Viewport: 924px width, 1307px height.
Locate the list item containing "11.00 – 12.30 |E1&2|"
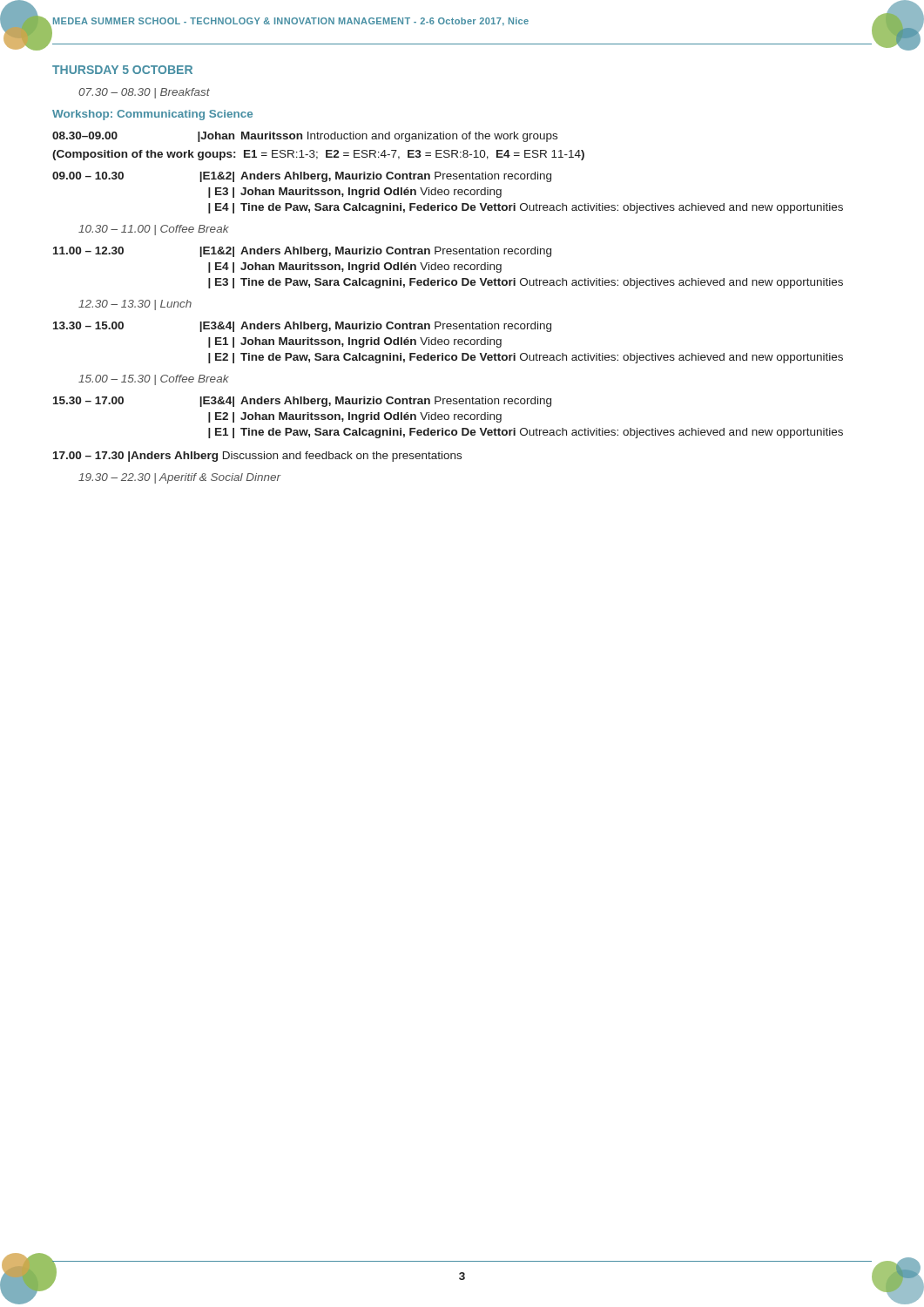tap(462, 266)
